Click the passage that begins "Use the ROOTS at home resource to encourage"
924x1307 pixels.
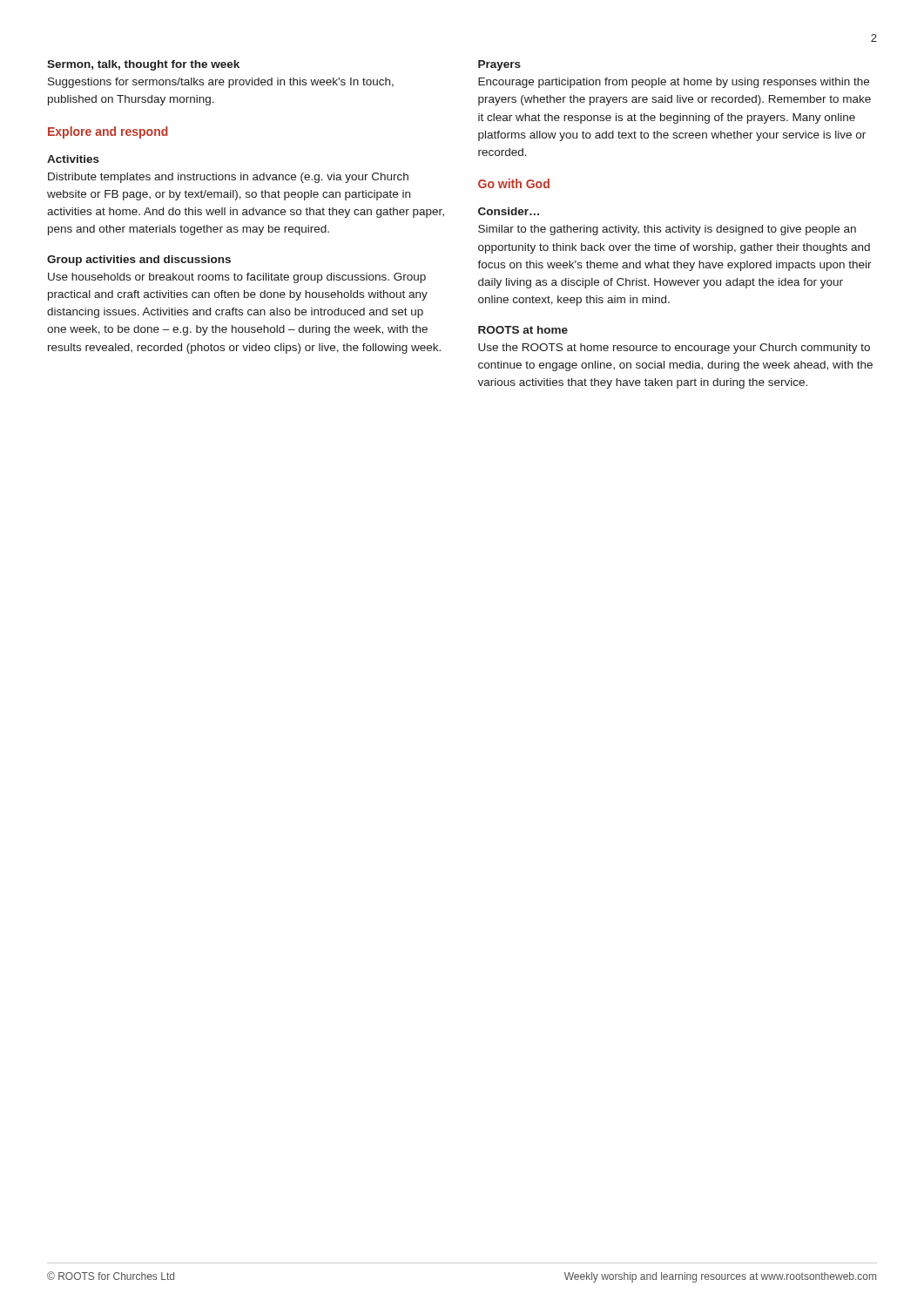[677, 365]
